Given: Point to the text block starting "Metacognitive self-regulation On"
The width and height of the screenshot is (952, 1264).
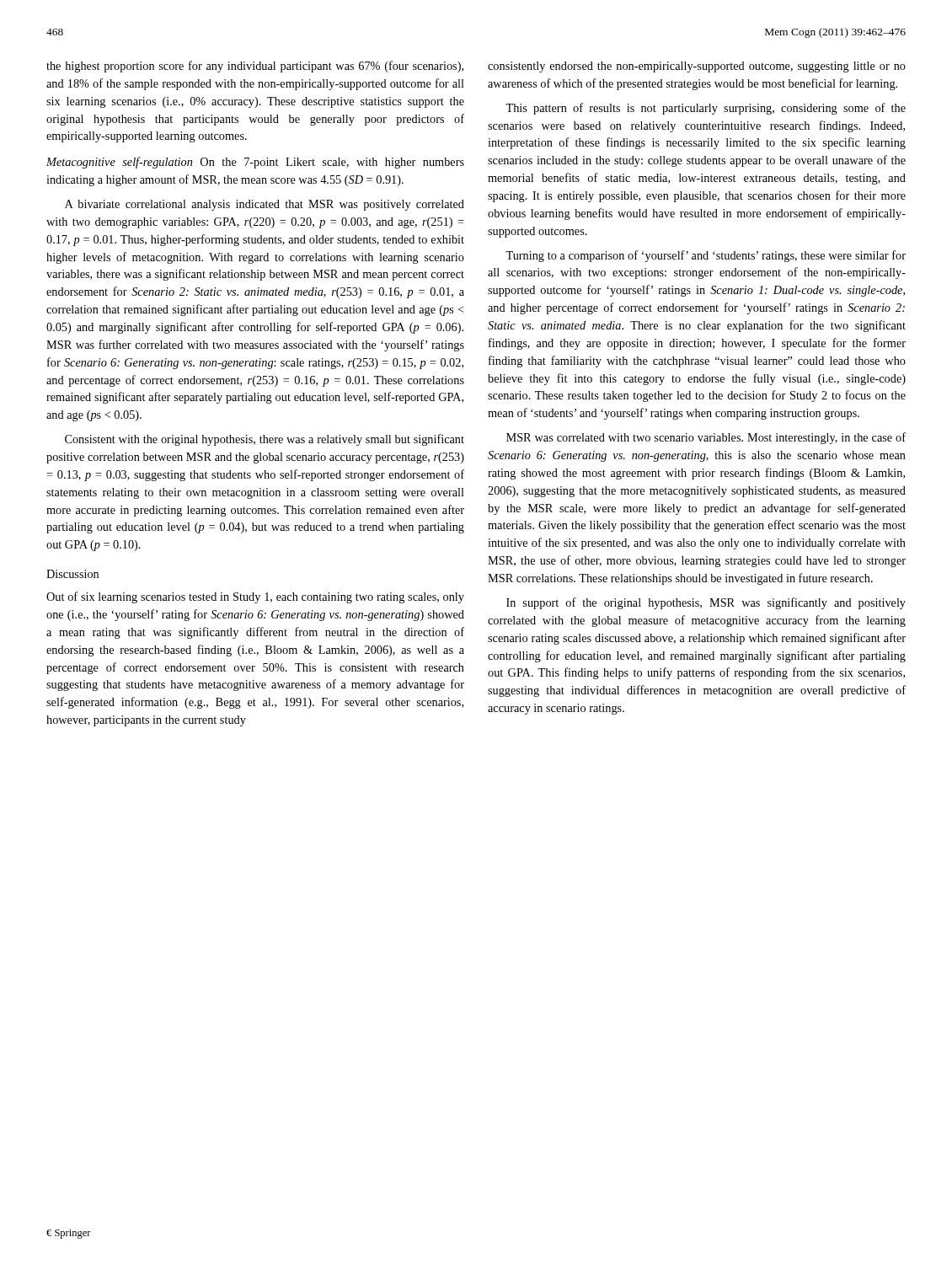Looking at the screenshot, I should [255, 354].
